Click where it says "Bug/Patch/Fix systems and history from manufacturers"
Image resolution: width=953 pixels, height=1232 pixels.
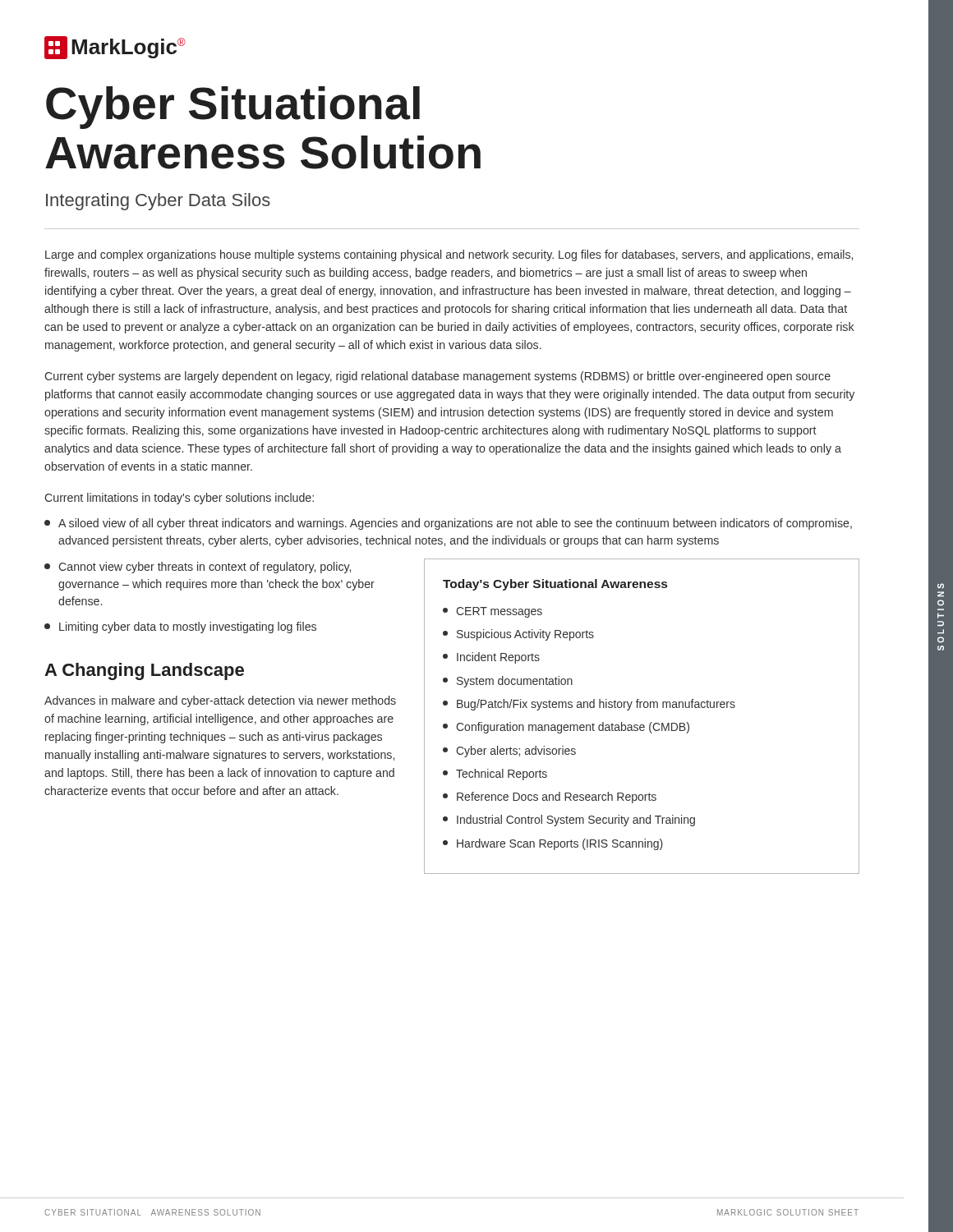click(x=589, y=704)
